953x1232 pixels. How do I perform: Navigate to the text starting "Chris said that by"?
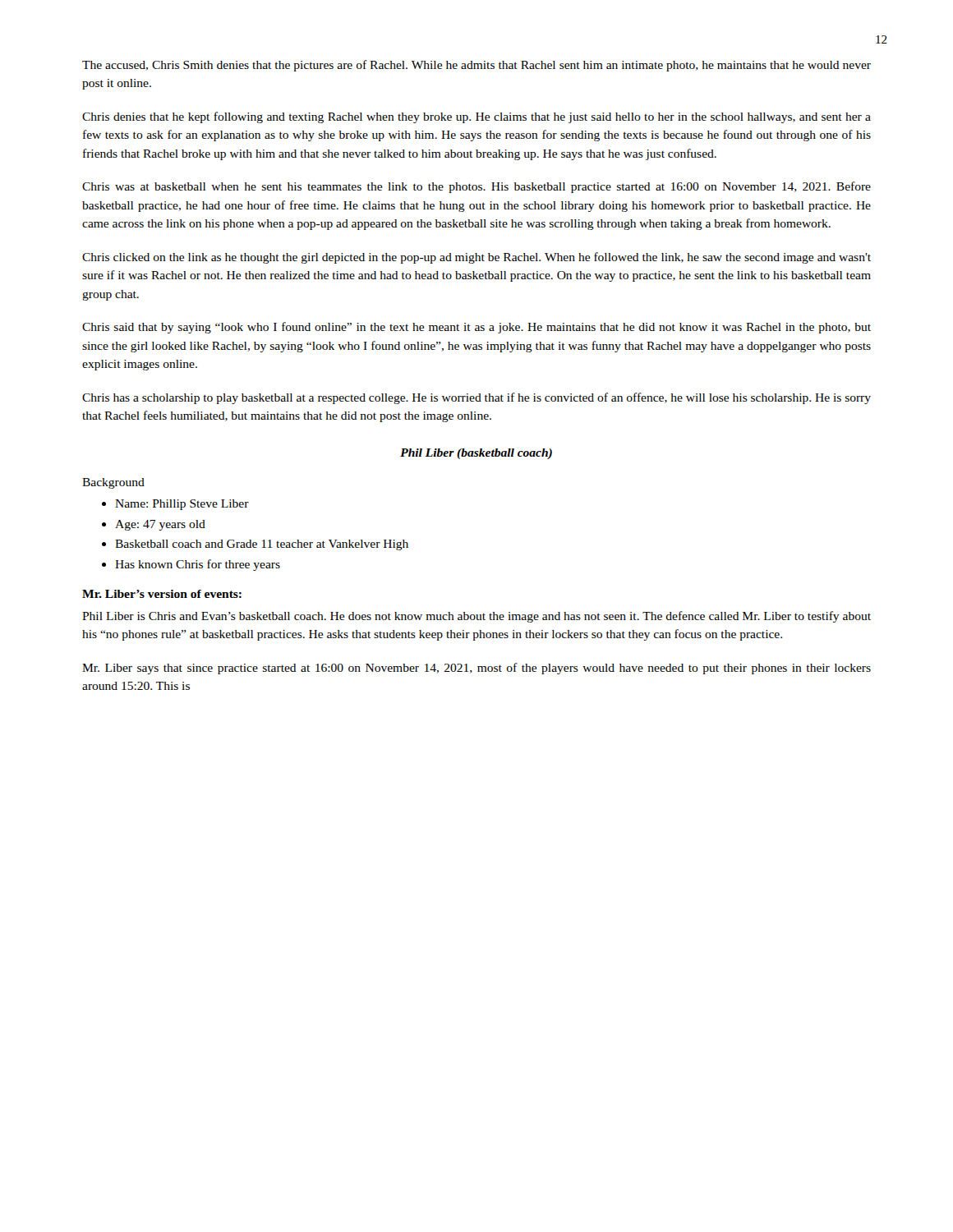coord(476,345)
